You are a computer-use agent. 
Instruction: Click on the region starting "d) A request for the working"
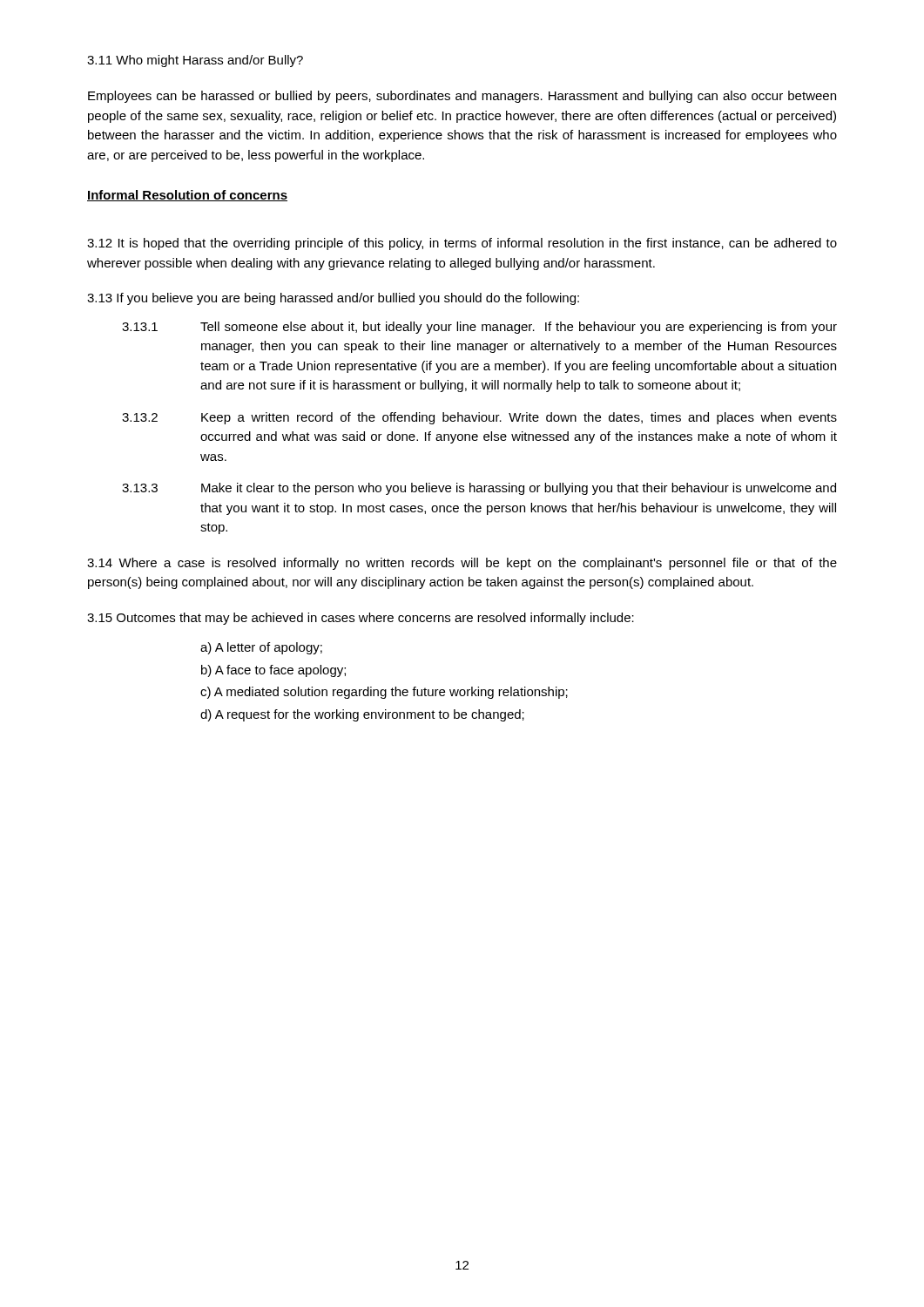coord(363,714)
